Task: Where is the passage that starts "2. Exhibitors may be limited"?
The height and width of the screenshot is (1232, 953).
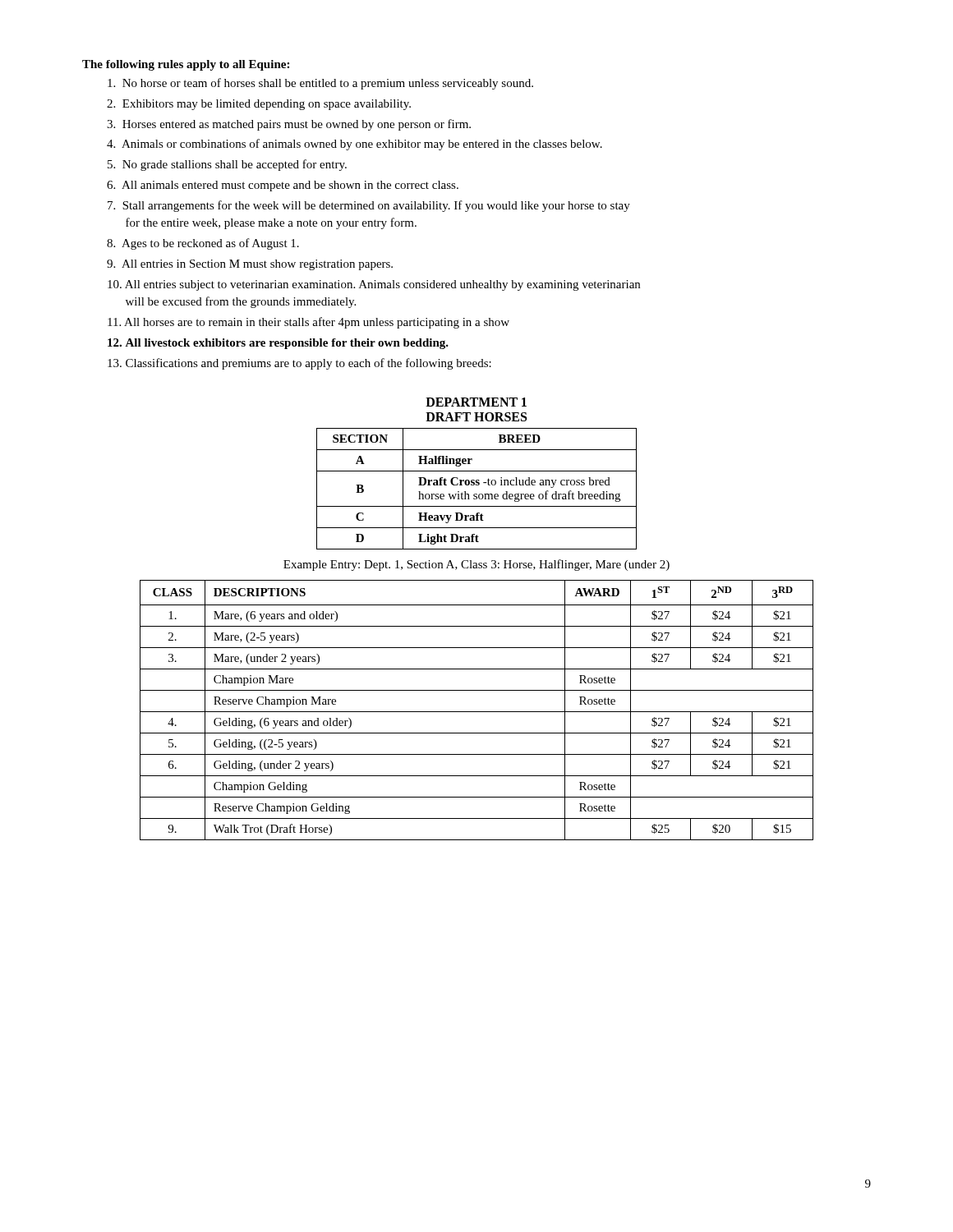Action: coord(259,103)
